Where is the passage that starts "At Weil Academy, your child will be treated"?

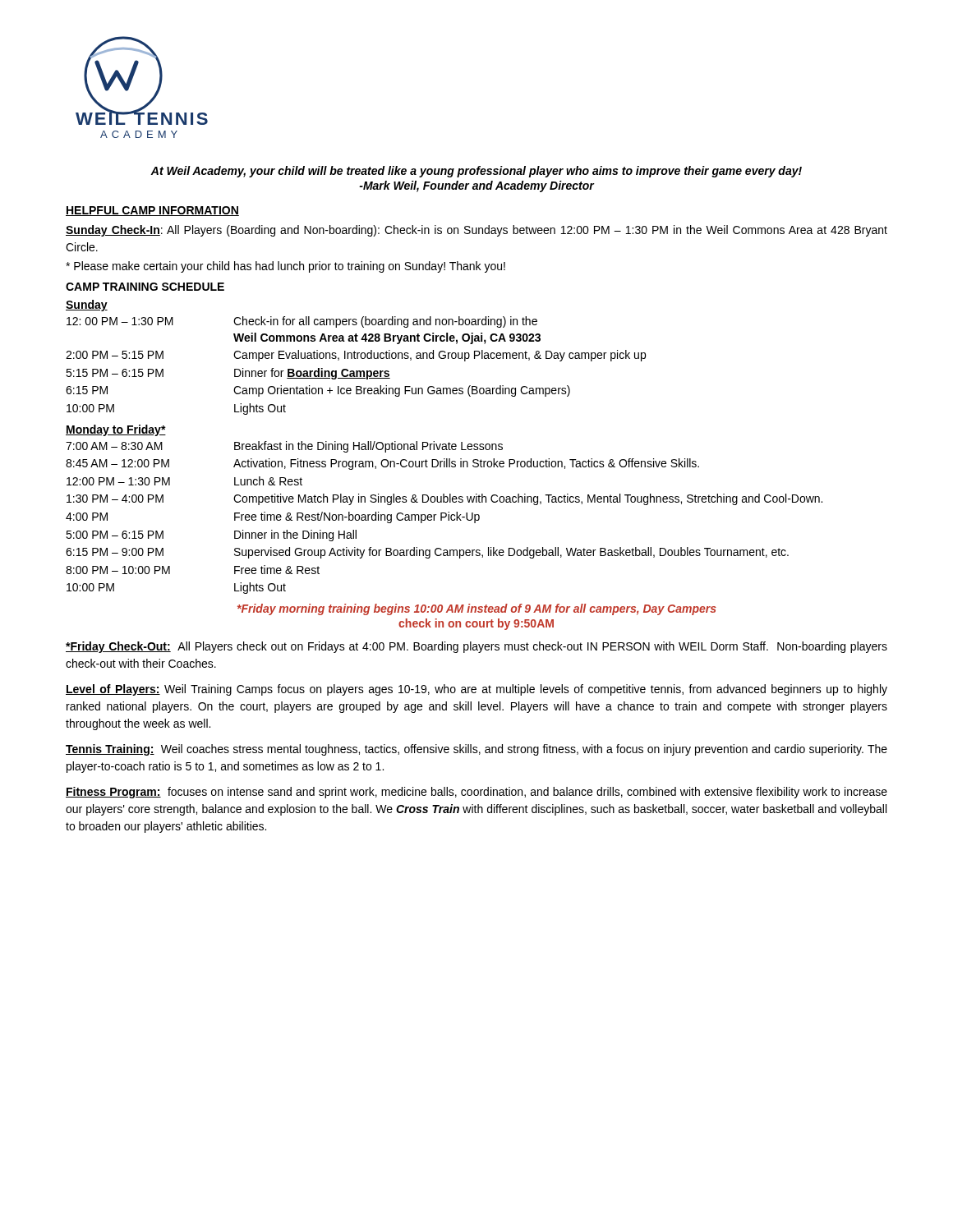click(476, 178)
